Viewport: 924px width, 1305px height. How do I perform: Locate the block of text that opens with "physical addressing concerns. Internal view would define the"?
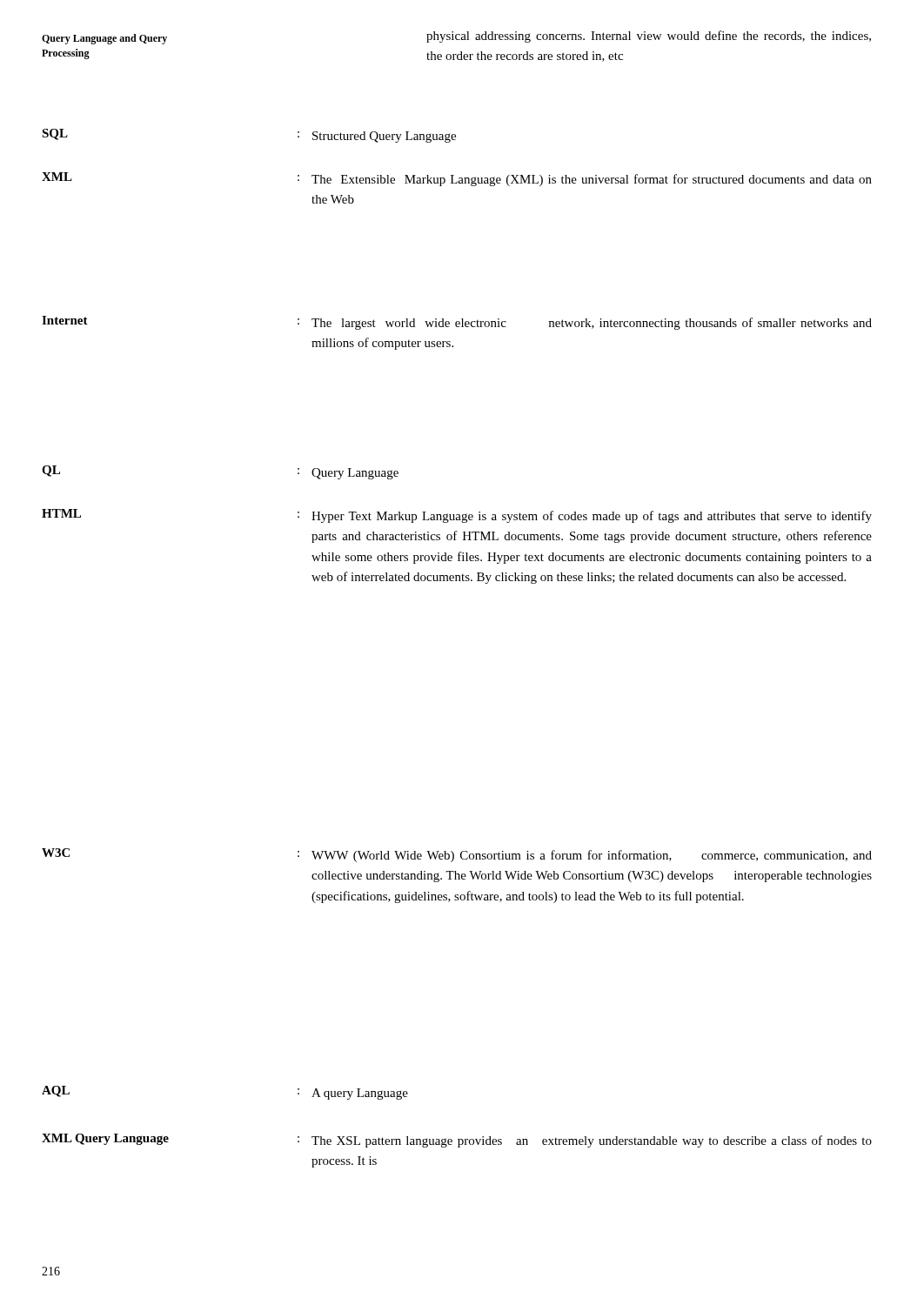(649, 46)
